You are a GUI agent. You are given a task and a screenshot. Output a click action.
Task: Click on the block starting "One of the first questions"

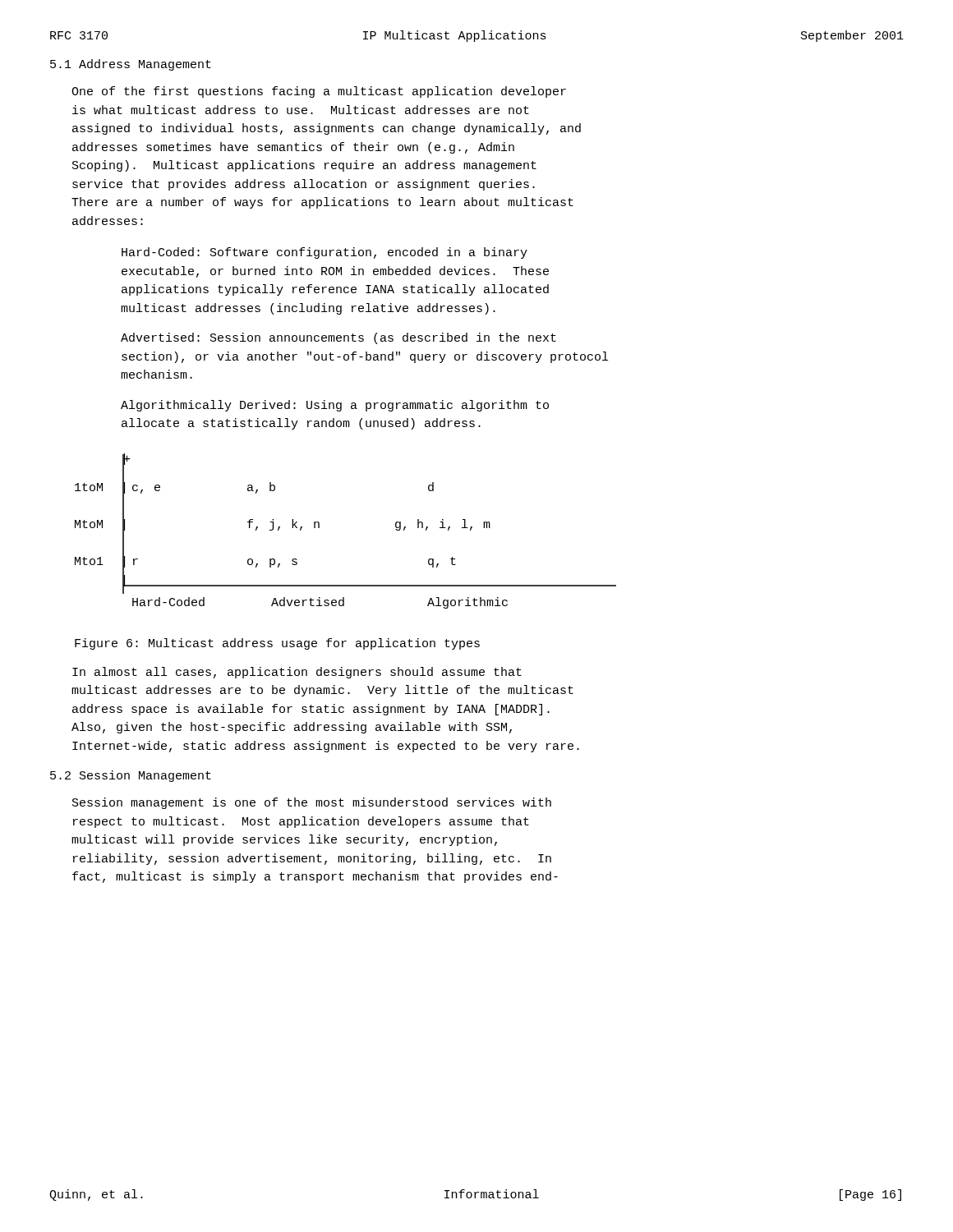pyautogui.click(x=315, y=157)
